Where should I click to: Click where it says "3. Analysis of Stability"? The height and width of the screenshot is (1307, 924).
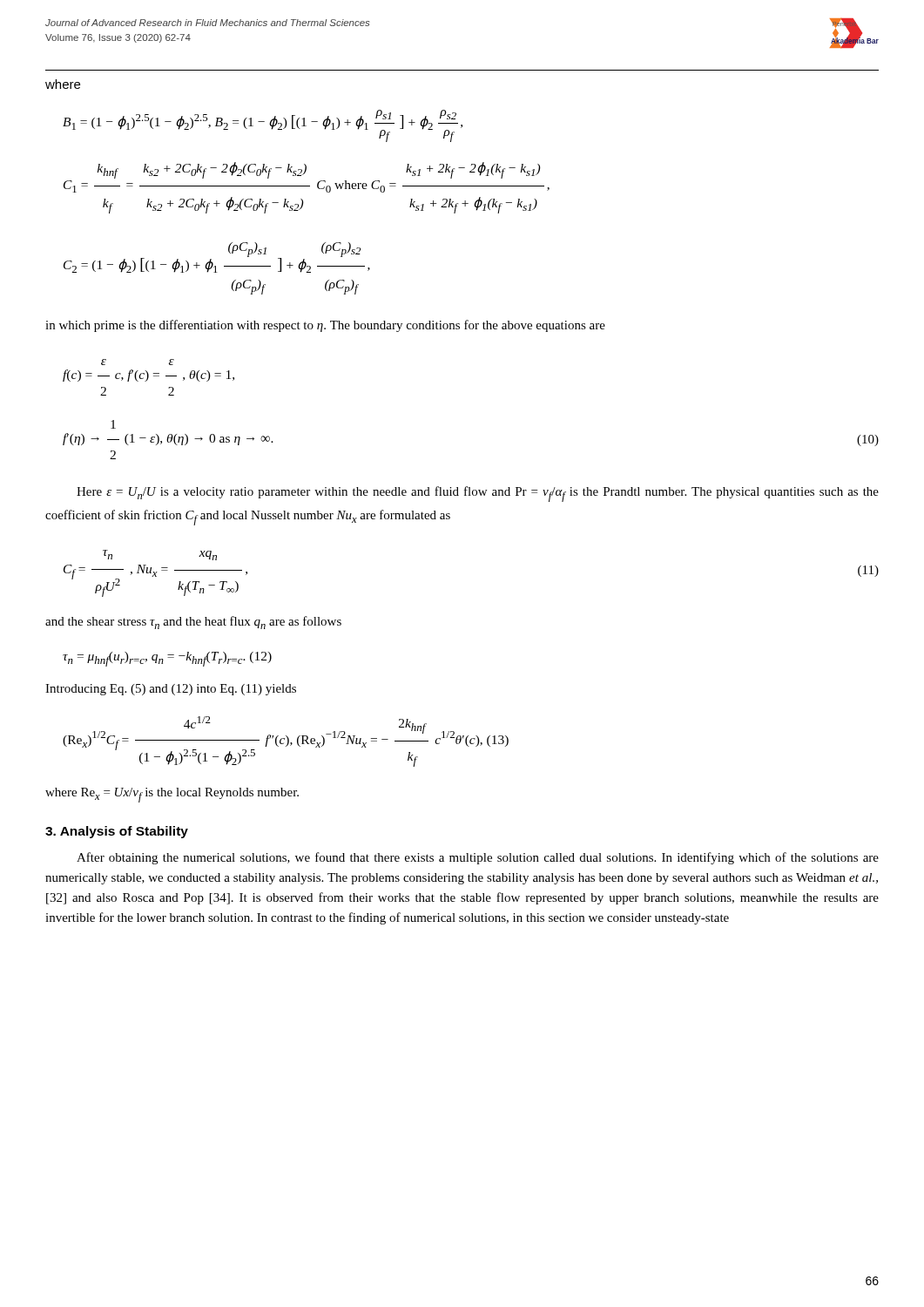coord(117,830)
